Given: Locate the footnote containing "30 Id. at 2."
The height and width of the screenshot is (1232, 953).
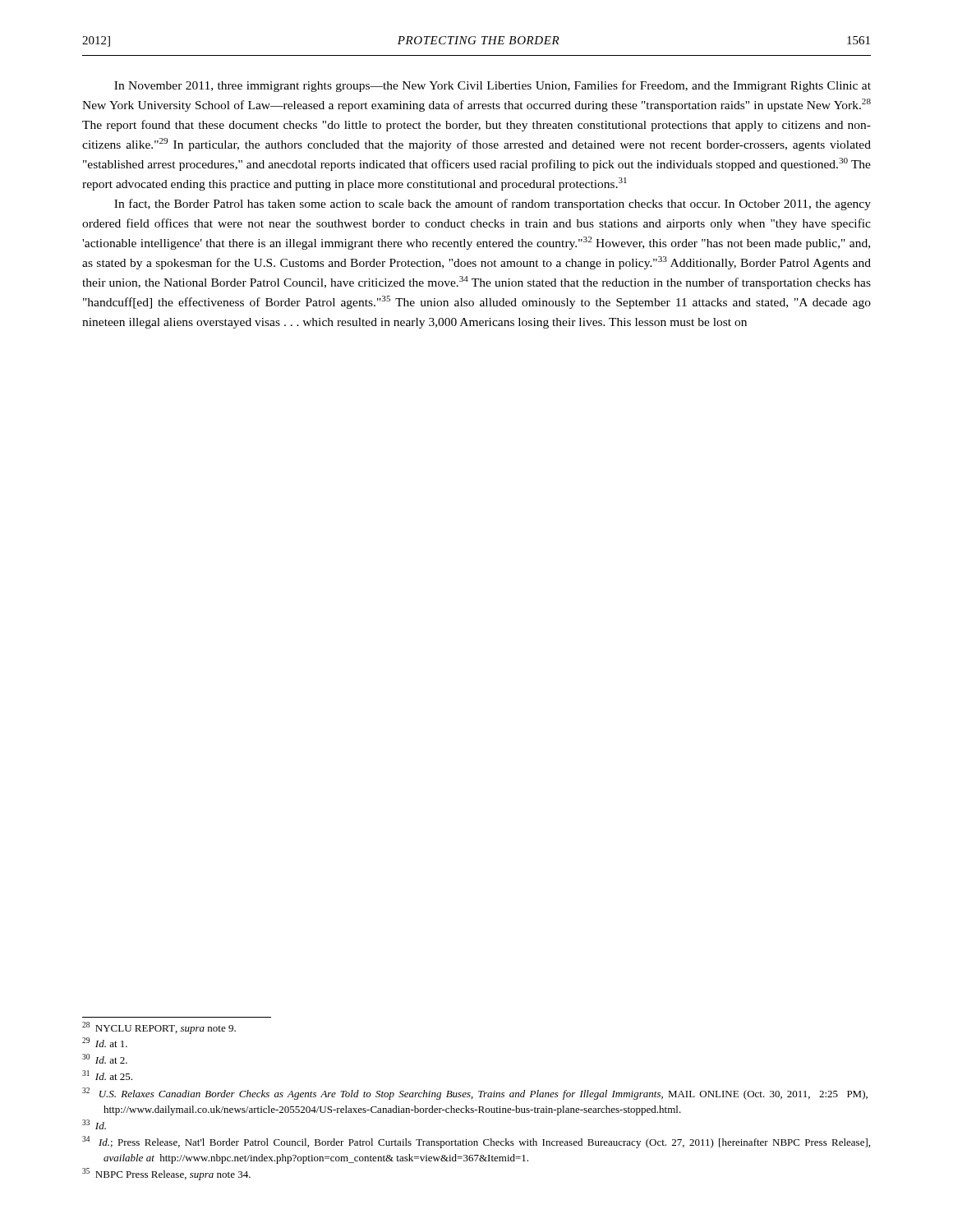Looking at the screenshot, I should pyautogui.click(x=105, y=1060).
